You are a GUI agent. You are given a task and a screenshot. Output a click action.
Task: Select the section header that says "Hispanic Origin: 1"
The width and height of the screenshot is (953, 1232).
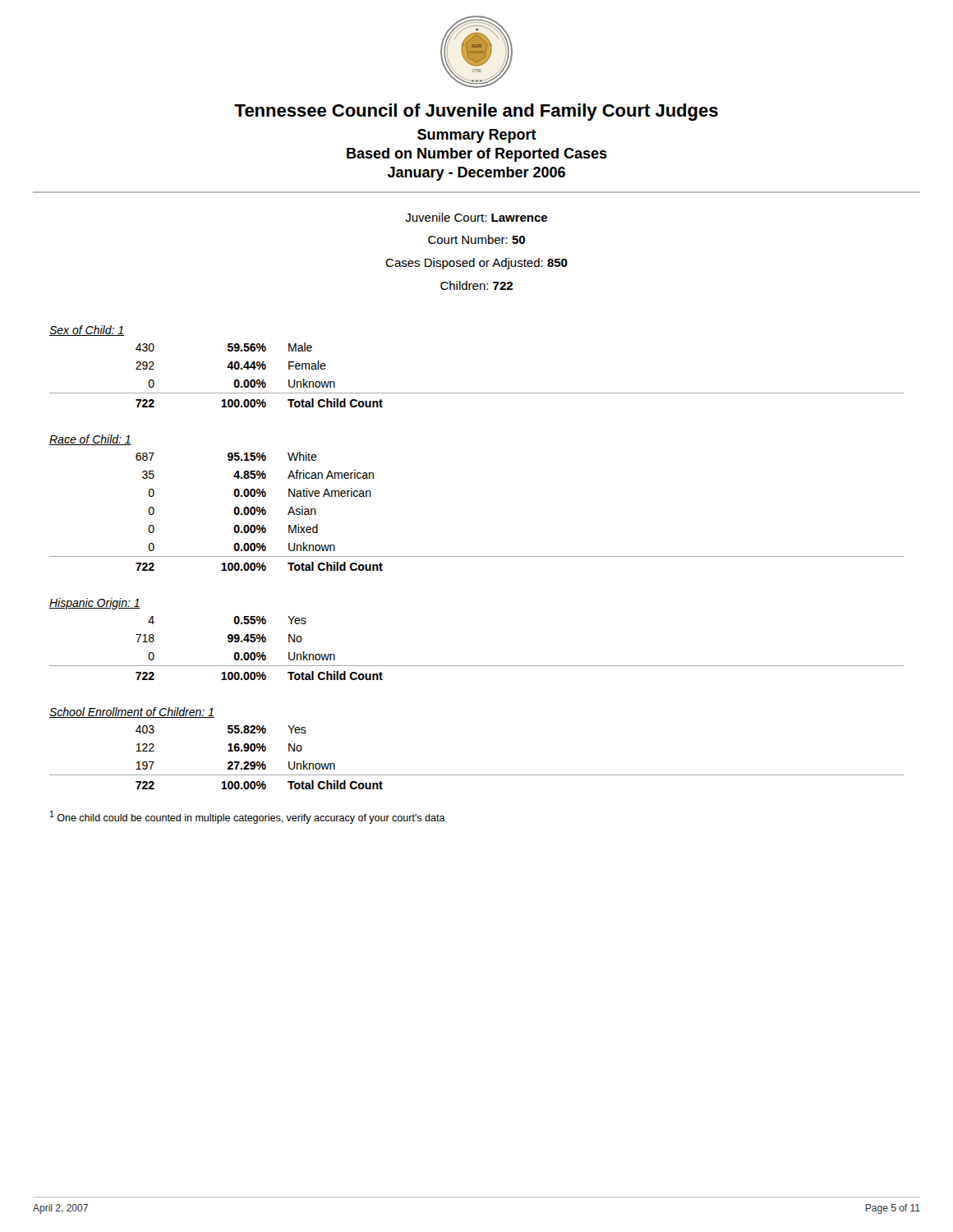tap(95, 603)
